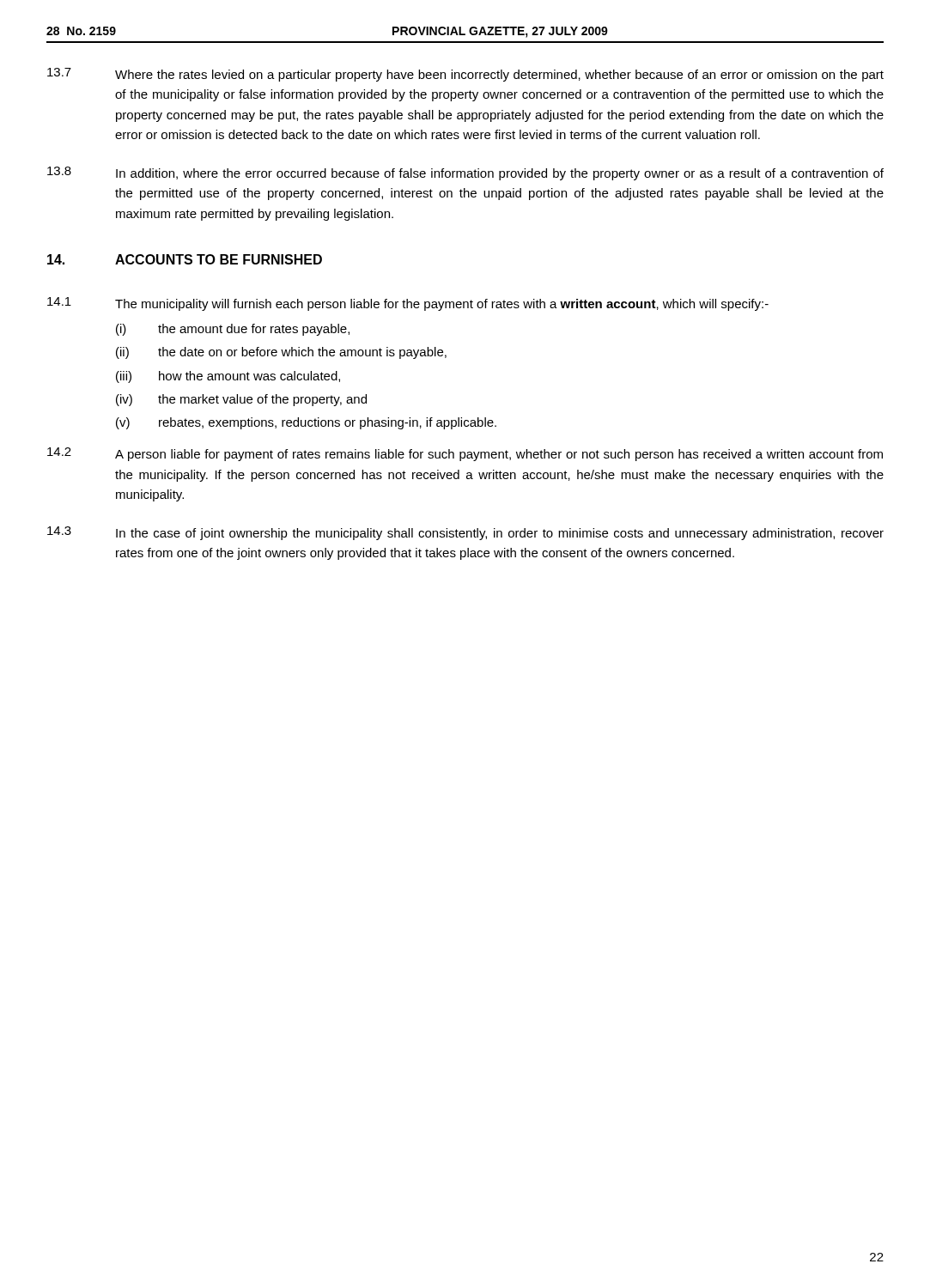
Task: Find the text block containing "7 Where the rates levied"
Action: [x=465, y=104]
